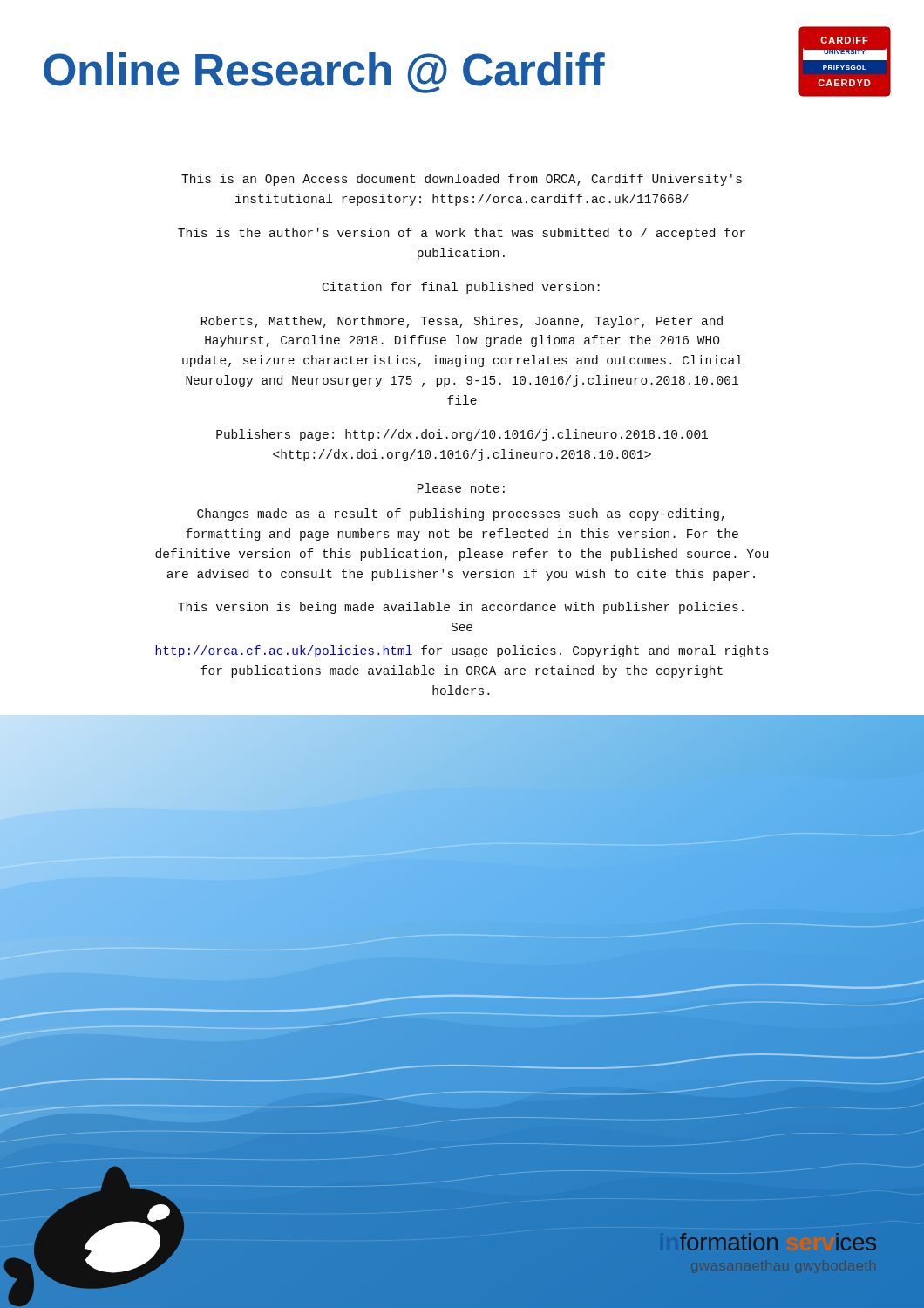Where is the passage that starts "This is an Open Access document downloaded"?
Viewport: 924px width, 1308px height.
click(462, 436)
